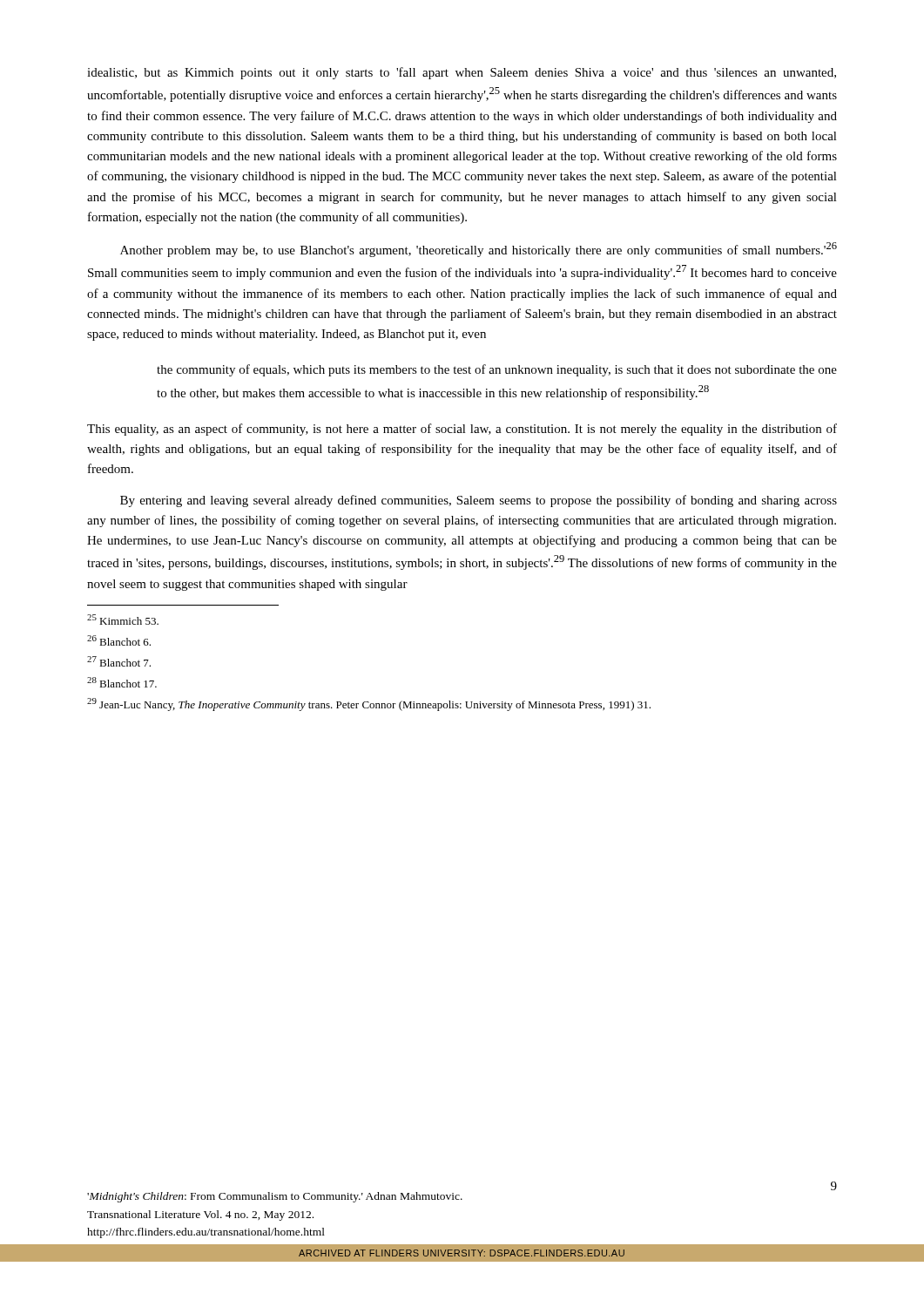The width and height of the screenshot is (924, 1307).
Task: Navigate to the passage starting "idealistic, but as Kimmich points out it only"
Action: (x=462, y=145)
